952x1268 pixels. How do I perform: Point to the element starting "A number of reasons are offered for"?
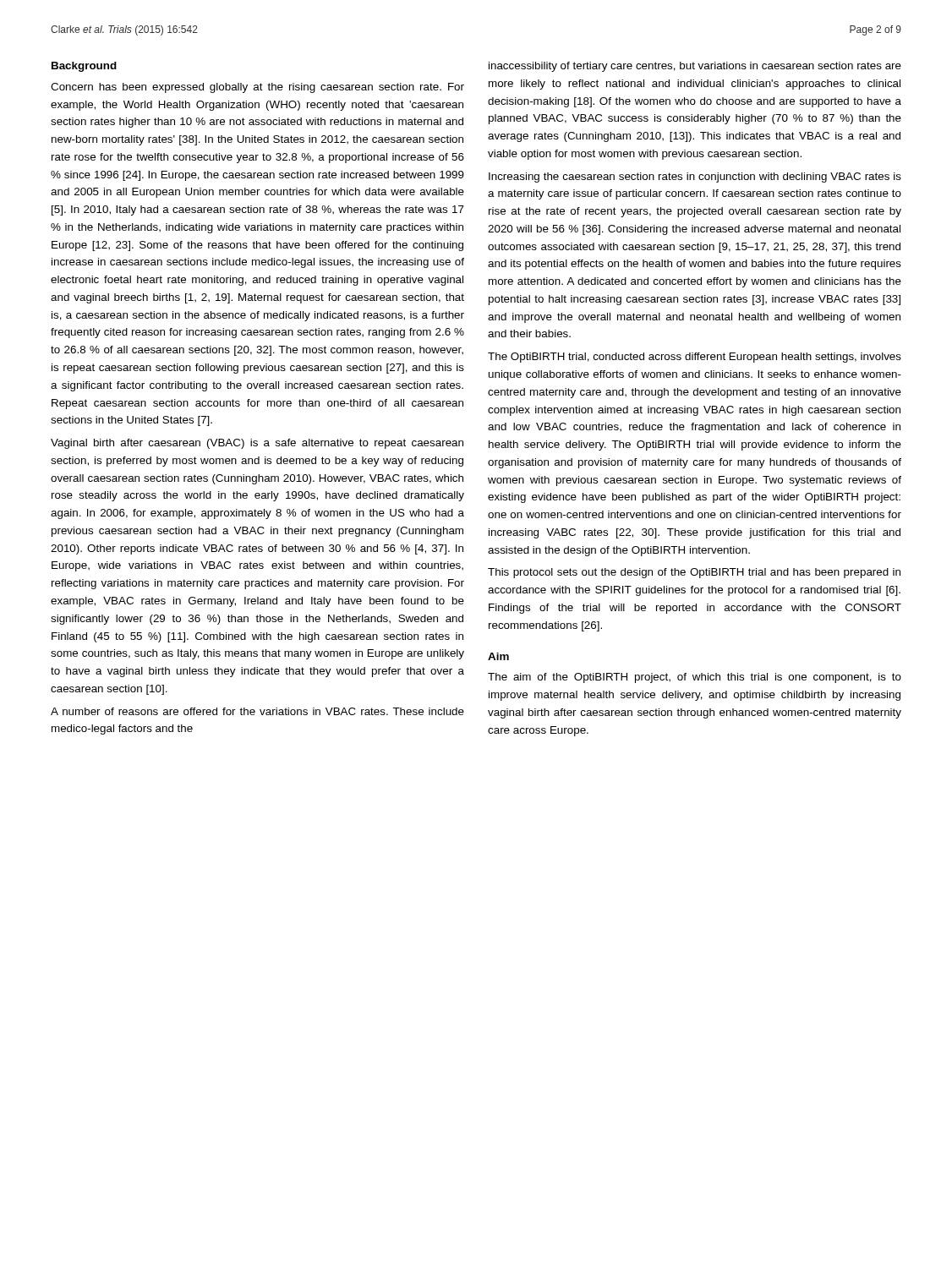point(257,721)
